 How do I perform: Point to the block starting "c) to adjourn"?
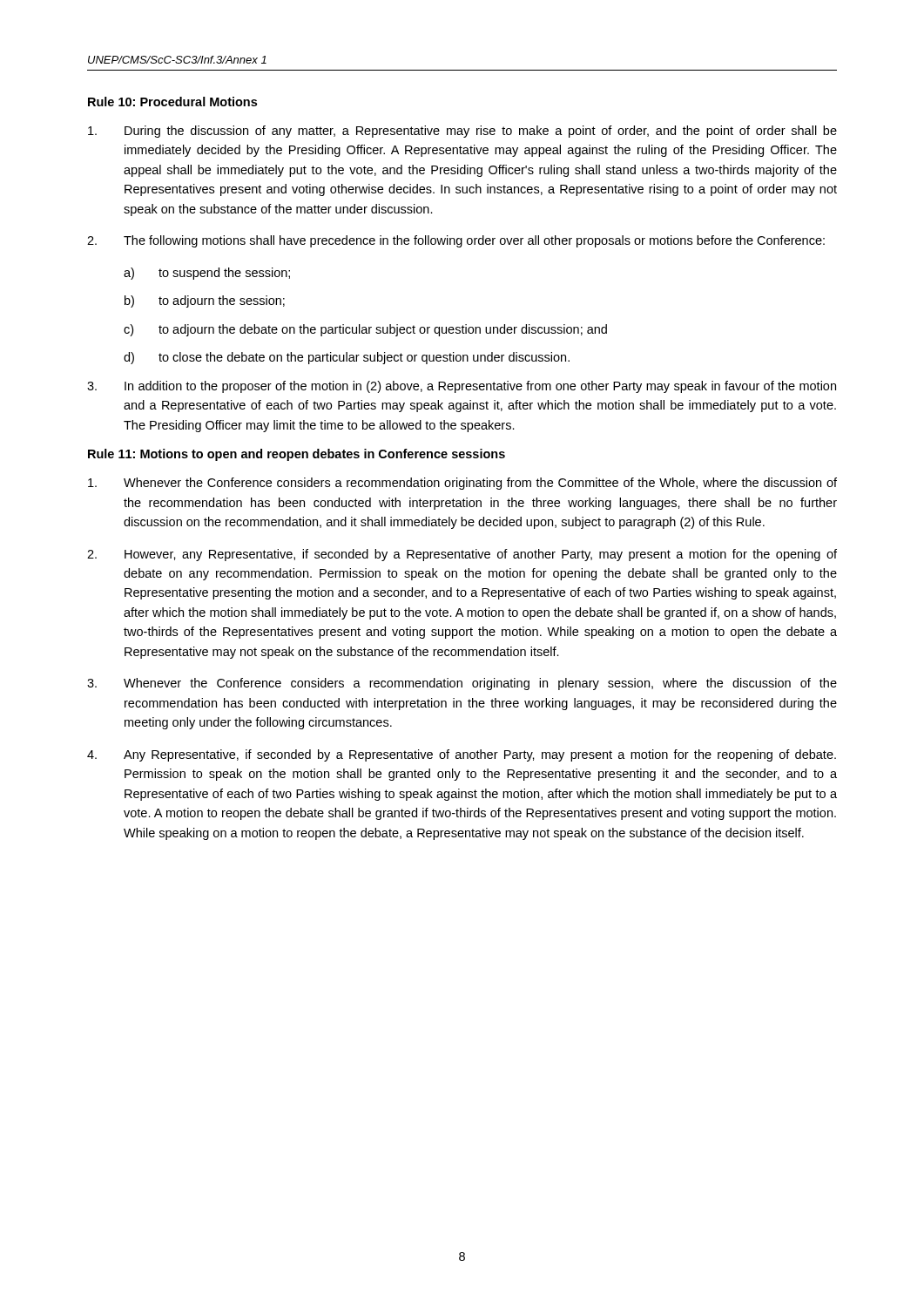[x=480, y=329]
